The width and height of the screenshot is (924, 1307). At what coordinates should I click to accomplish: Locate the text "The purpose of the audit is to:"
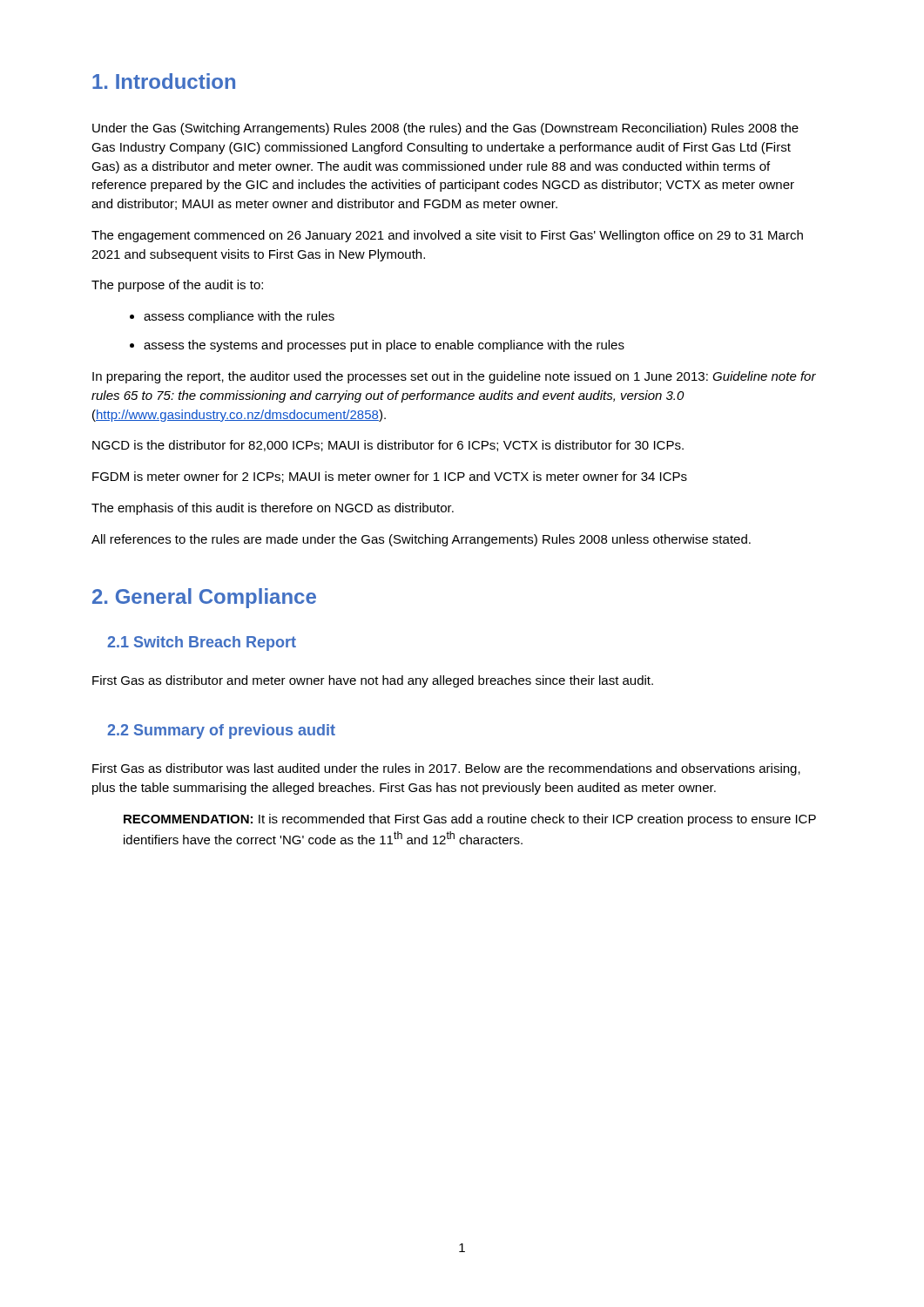pos(178,285)
